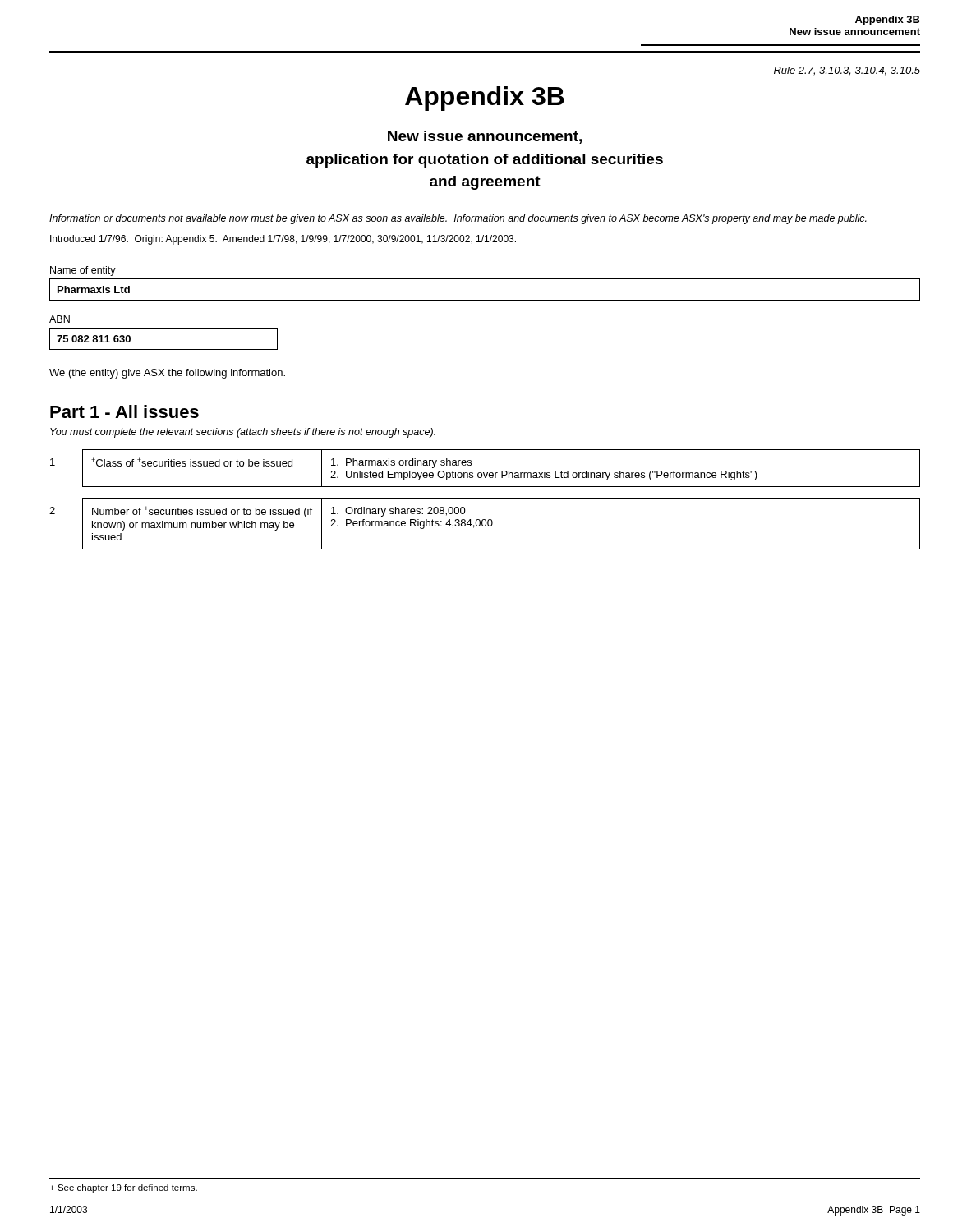Find the title containing "New issue announcement,application for quotation of"
953x1232 pixels.
[x=485, y=159]
